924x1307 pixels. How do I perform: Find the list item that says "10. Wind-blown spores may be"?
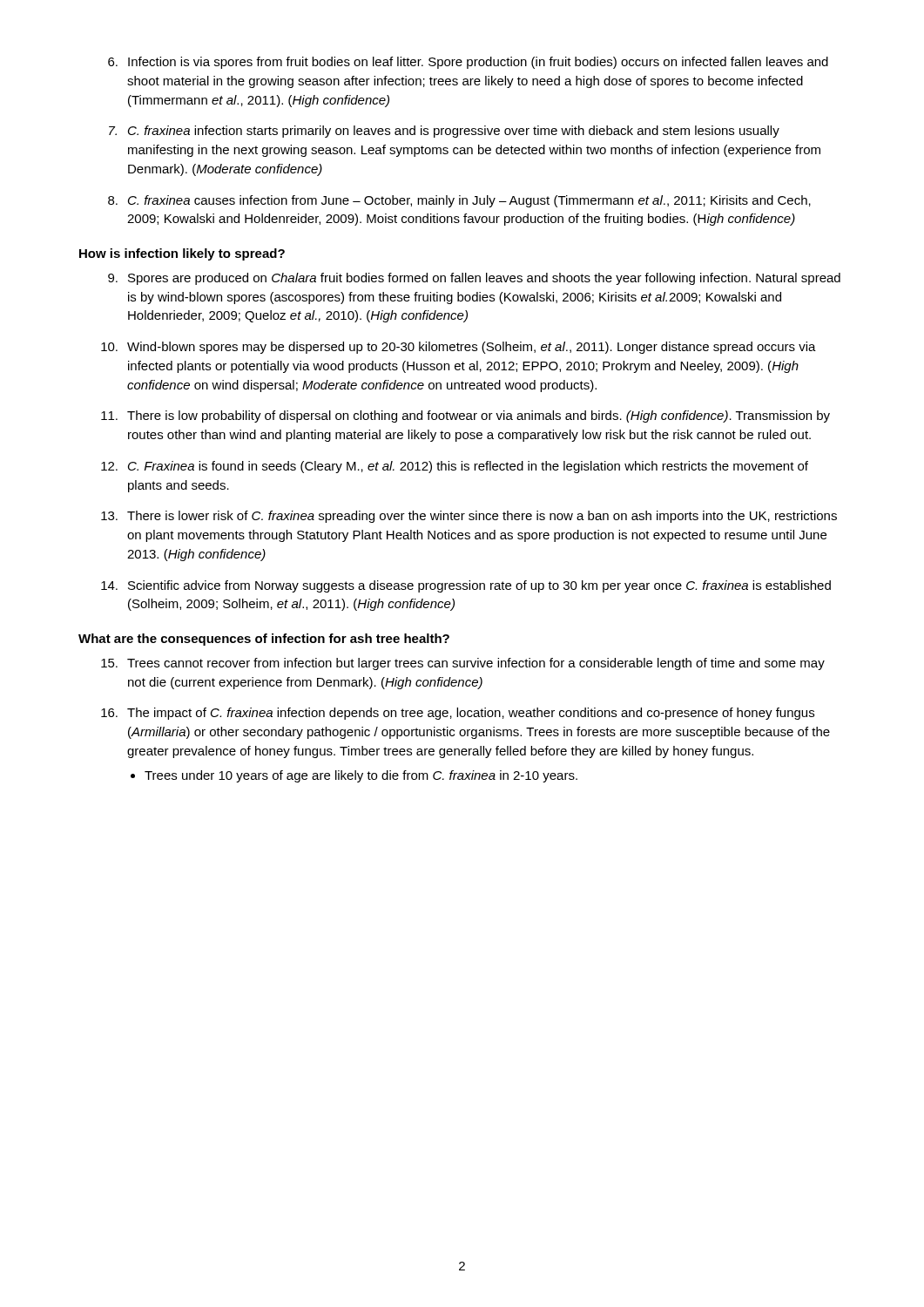(x=462, y=366)
